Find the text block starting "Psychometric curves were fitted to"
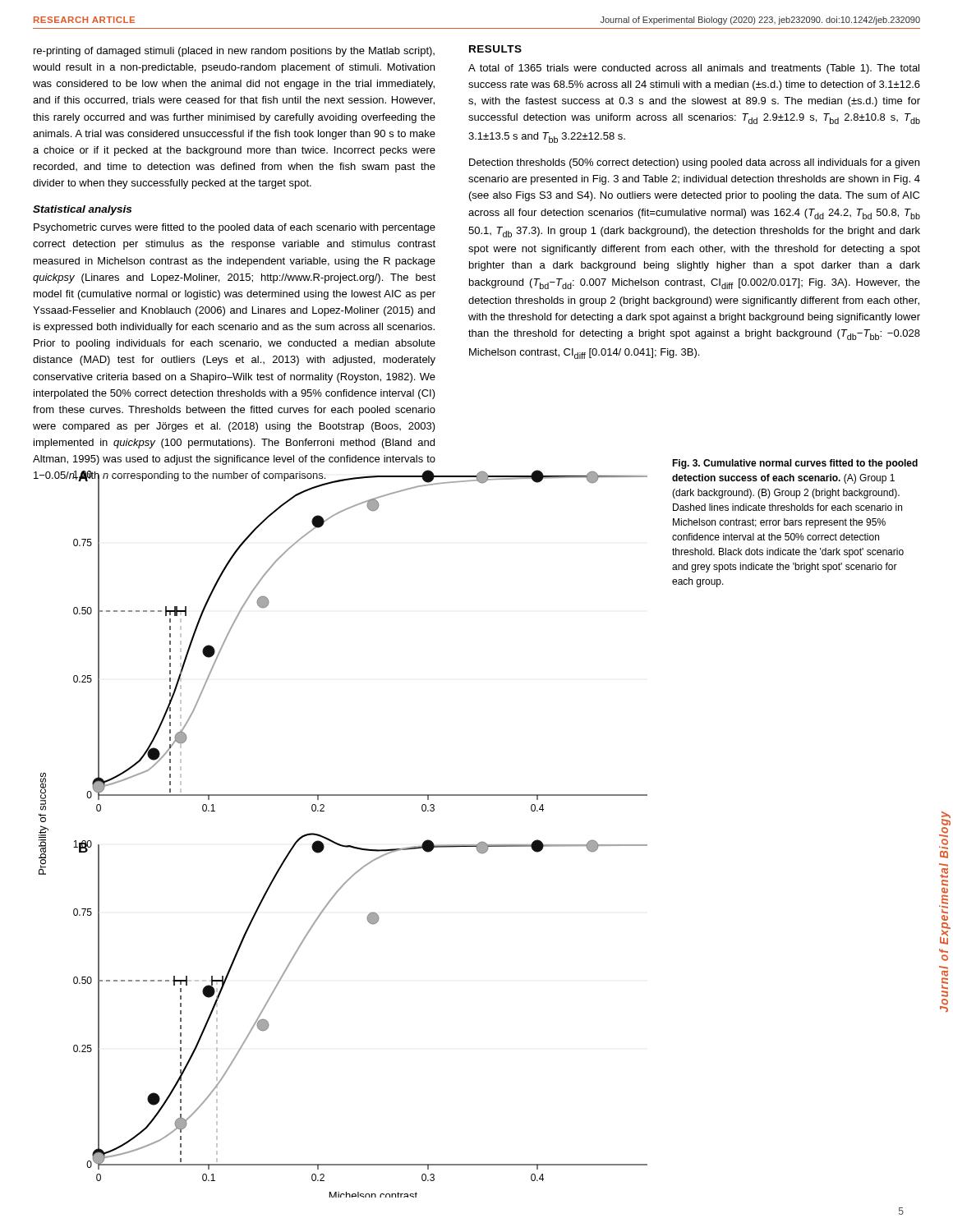This screenshot has height=1232, width=953. 234,351
